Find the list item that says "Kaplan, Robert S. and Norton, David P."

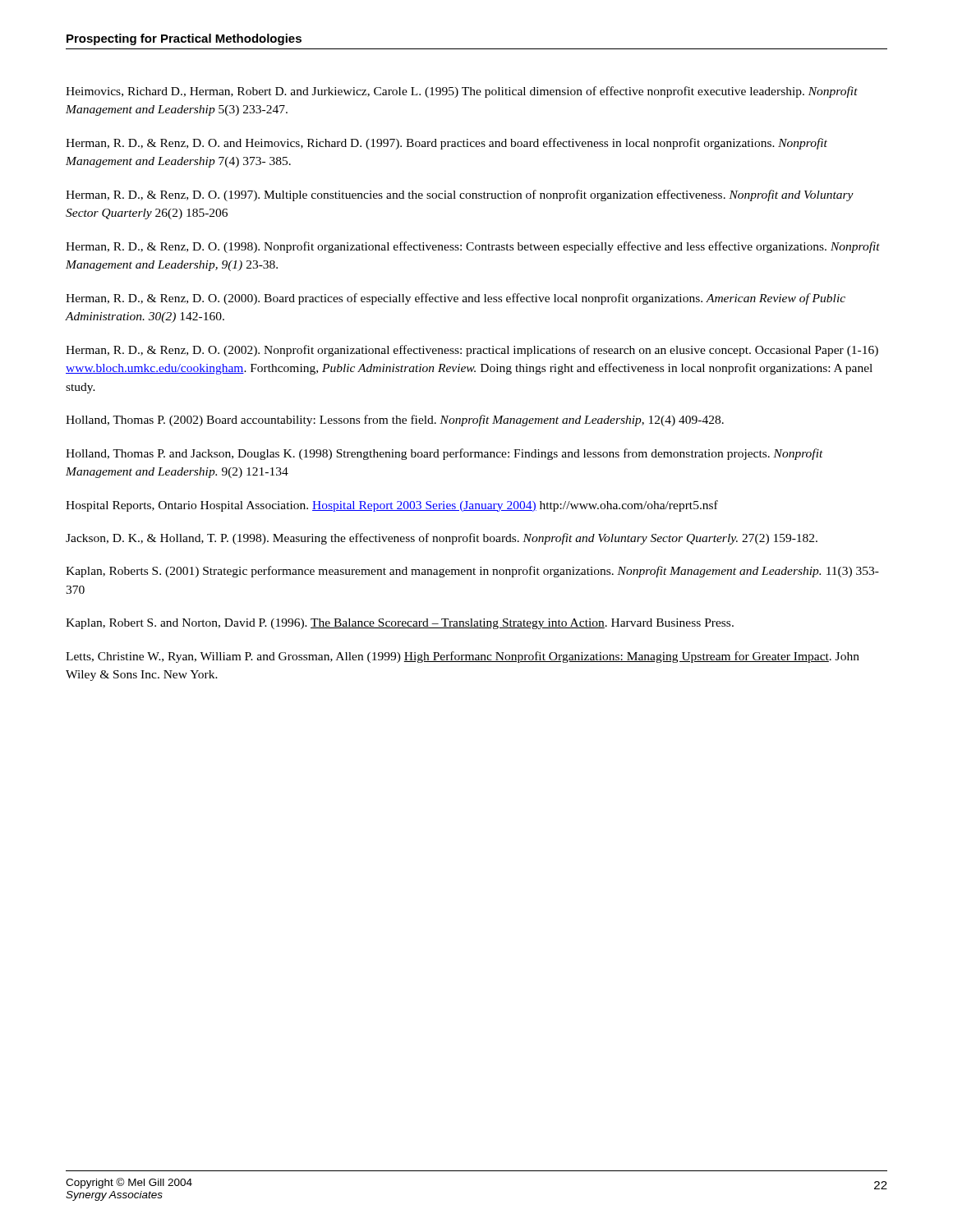[400, 622]
